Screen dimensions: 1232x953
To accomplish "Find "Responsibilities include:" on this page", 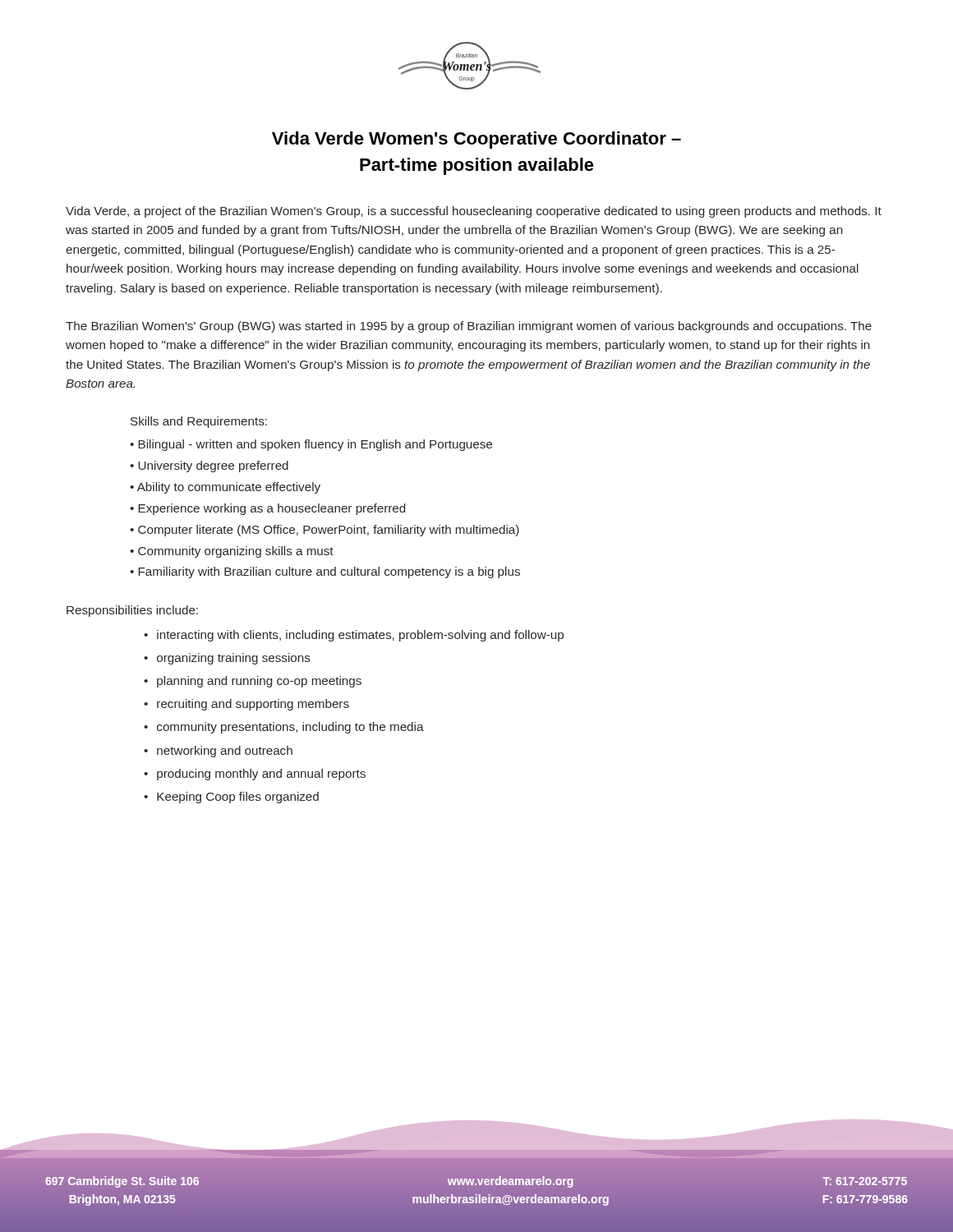I will [x=132, y=610].
